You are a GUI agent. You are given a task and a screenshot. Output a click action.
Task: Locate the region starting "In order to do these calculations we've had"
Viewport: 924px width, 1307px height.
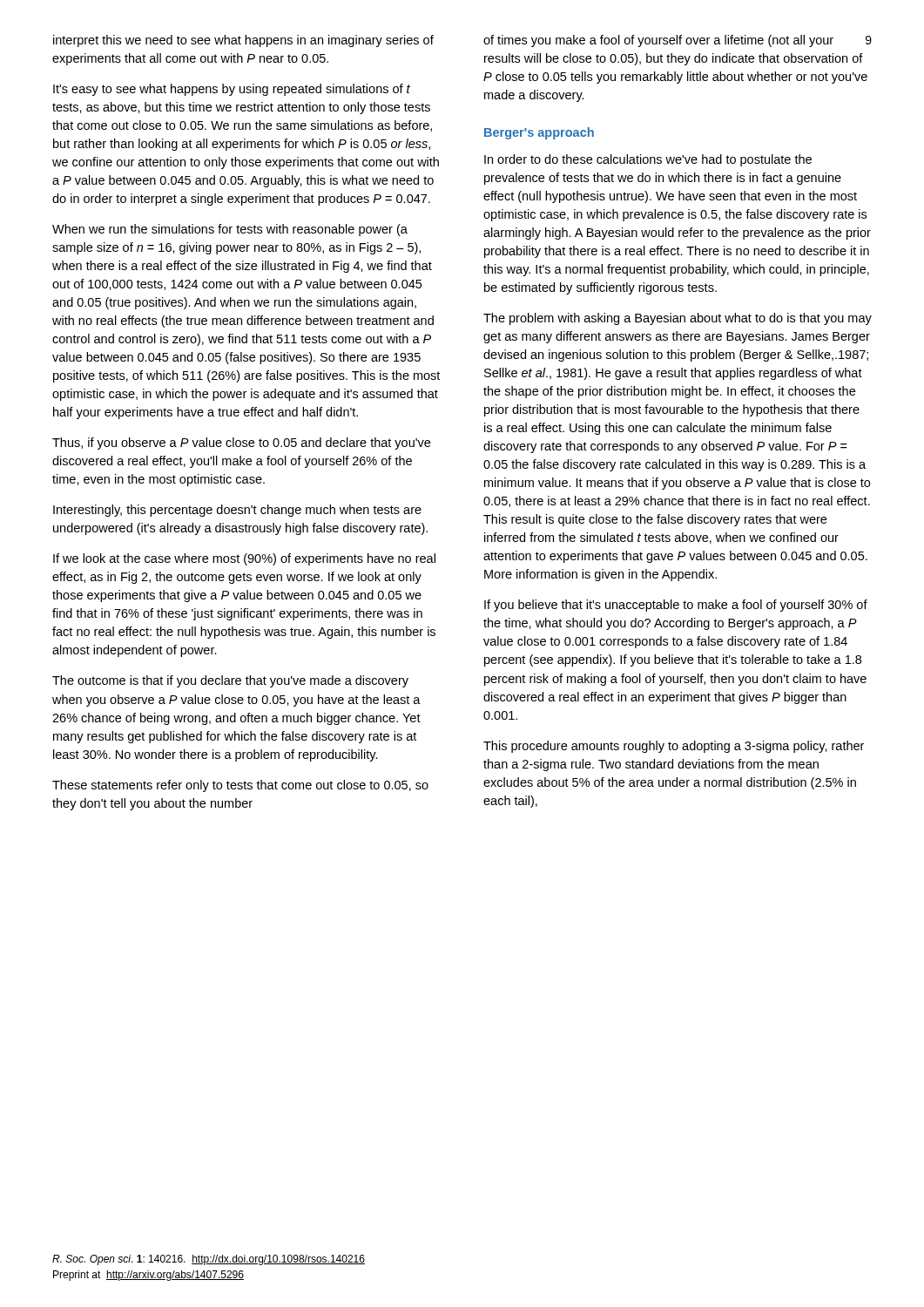pyautogui.click(x=677, y=224)
